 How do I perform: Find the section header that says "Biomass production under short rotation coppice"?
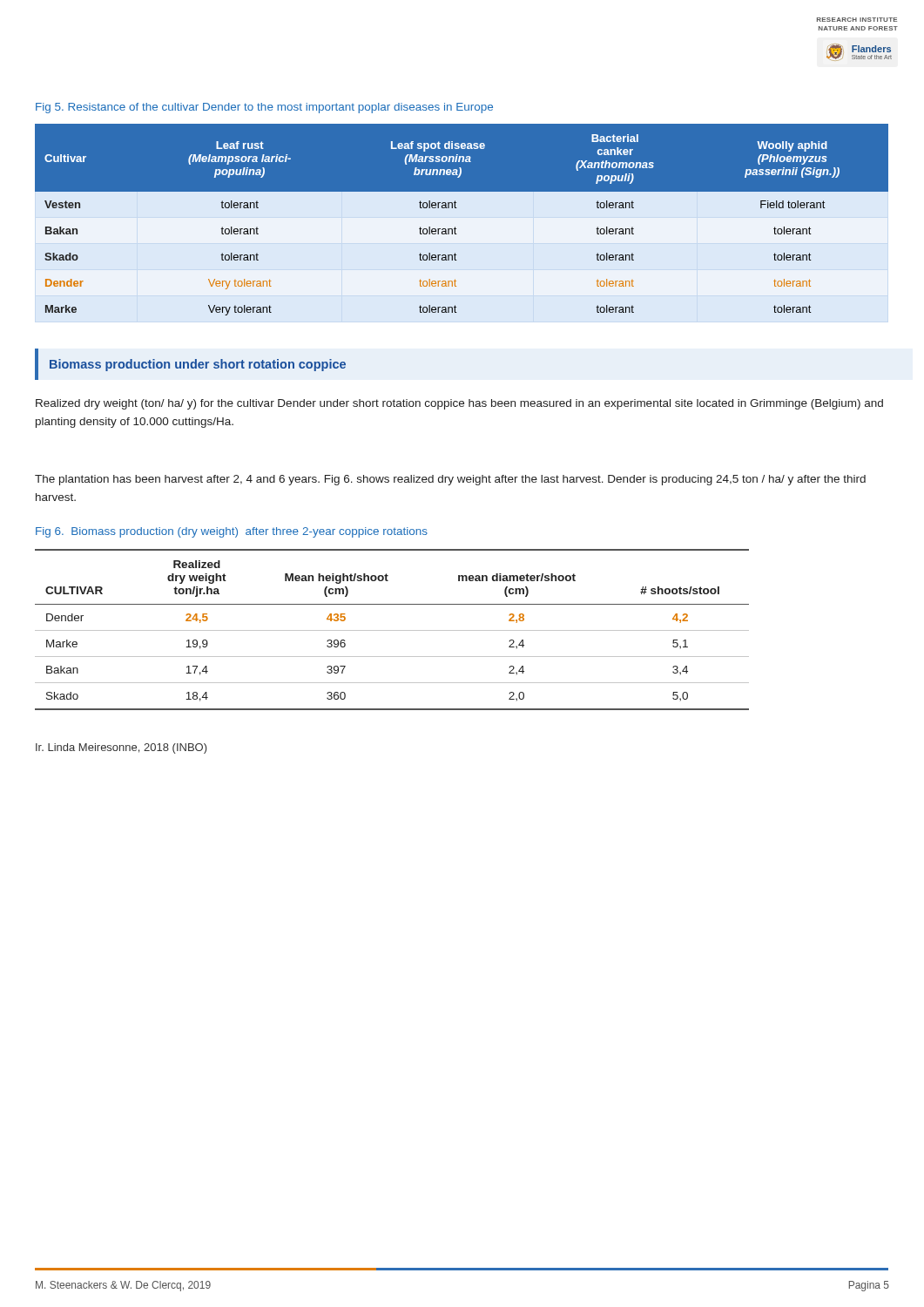198,364
